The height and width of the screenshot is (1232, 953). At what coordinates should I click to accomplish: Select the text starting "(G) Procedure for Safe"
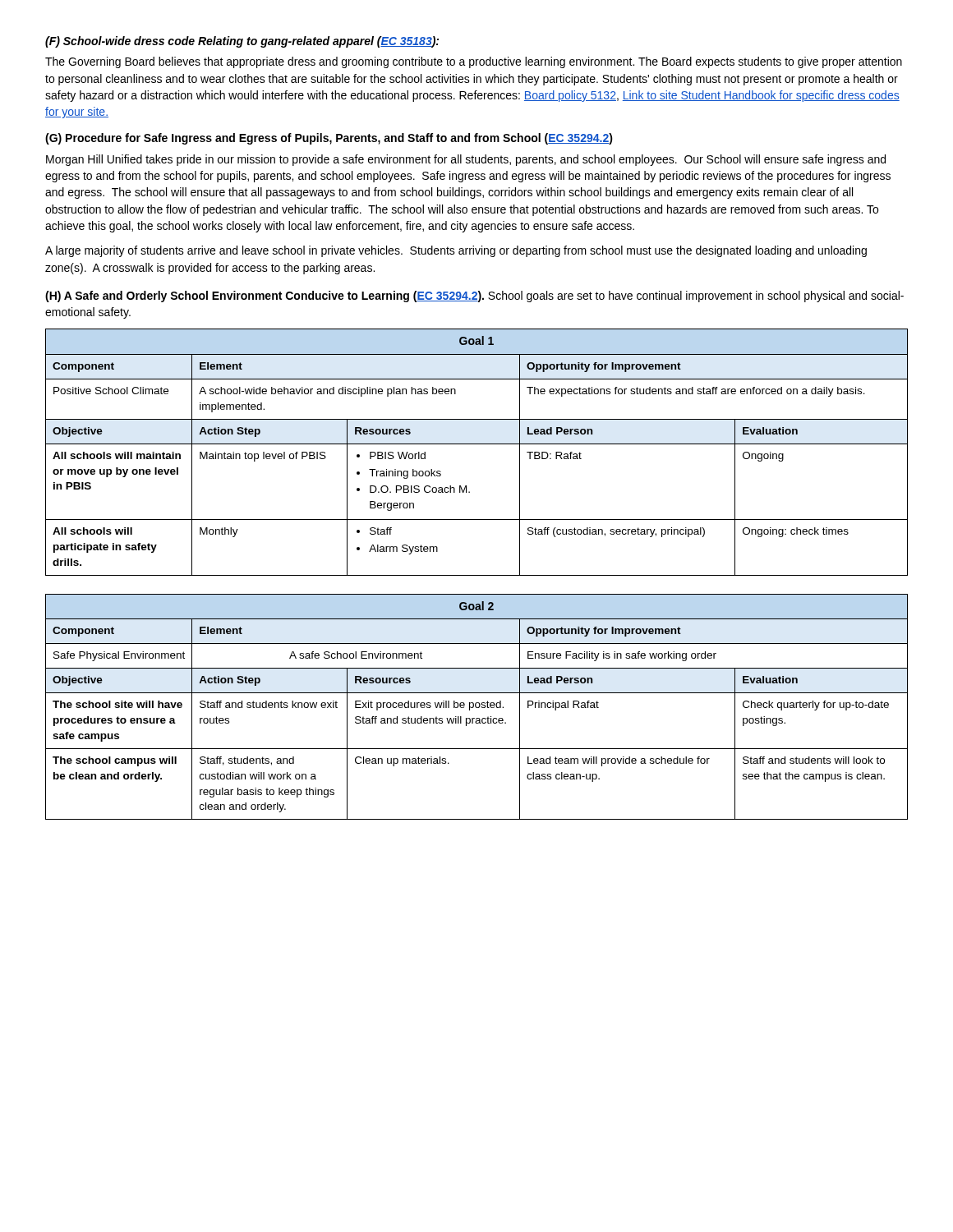point(476,139)
